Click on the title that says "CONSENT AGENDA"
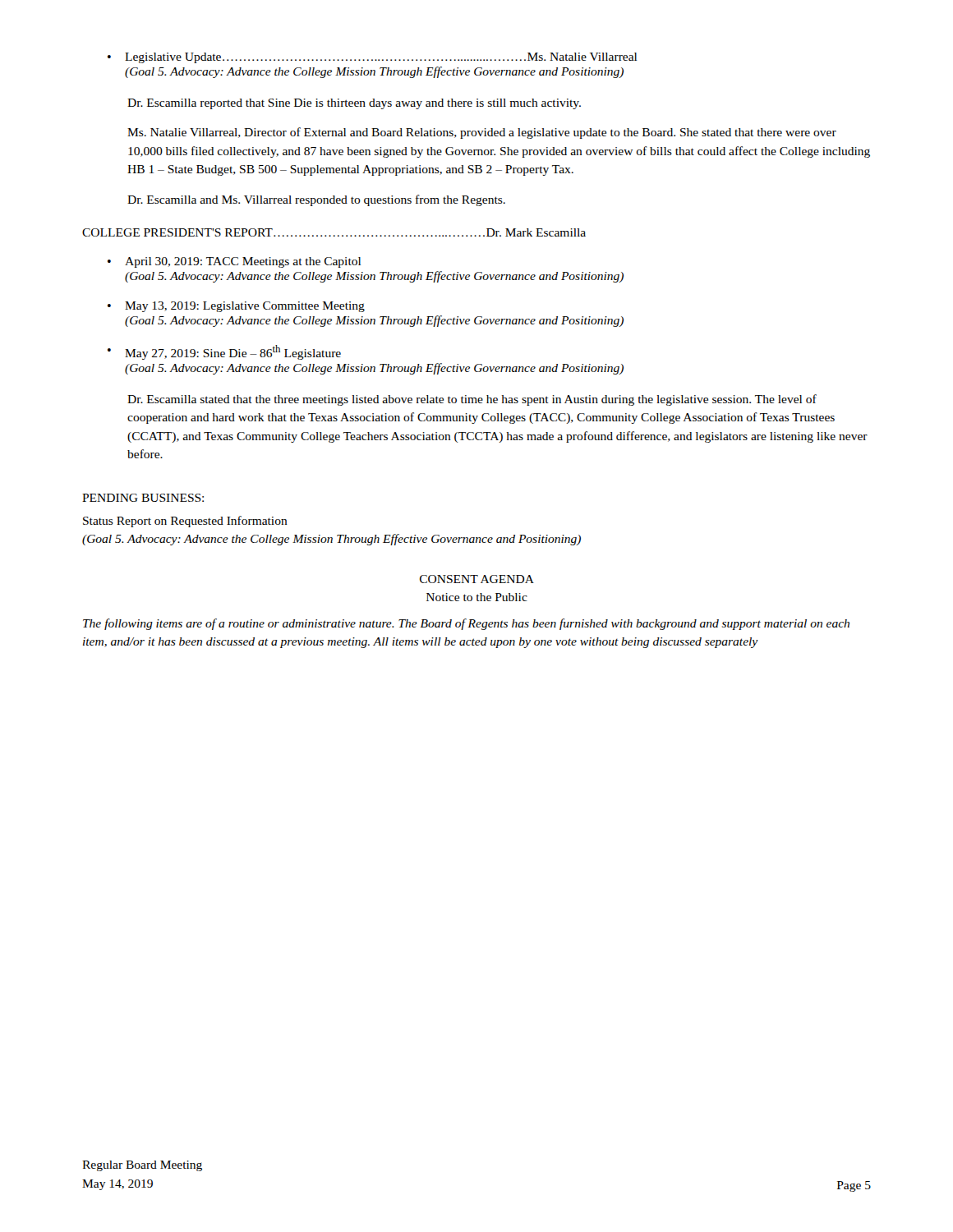Viewport: 953px width, 1232px height. click(476, 578)
